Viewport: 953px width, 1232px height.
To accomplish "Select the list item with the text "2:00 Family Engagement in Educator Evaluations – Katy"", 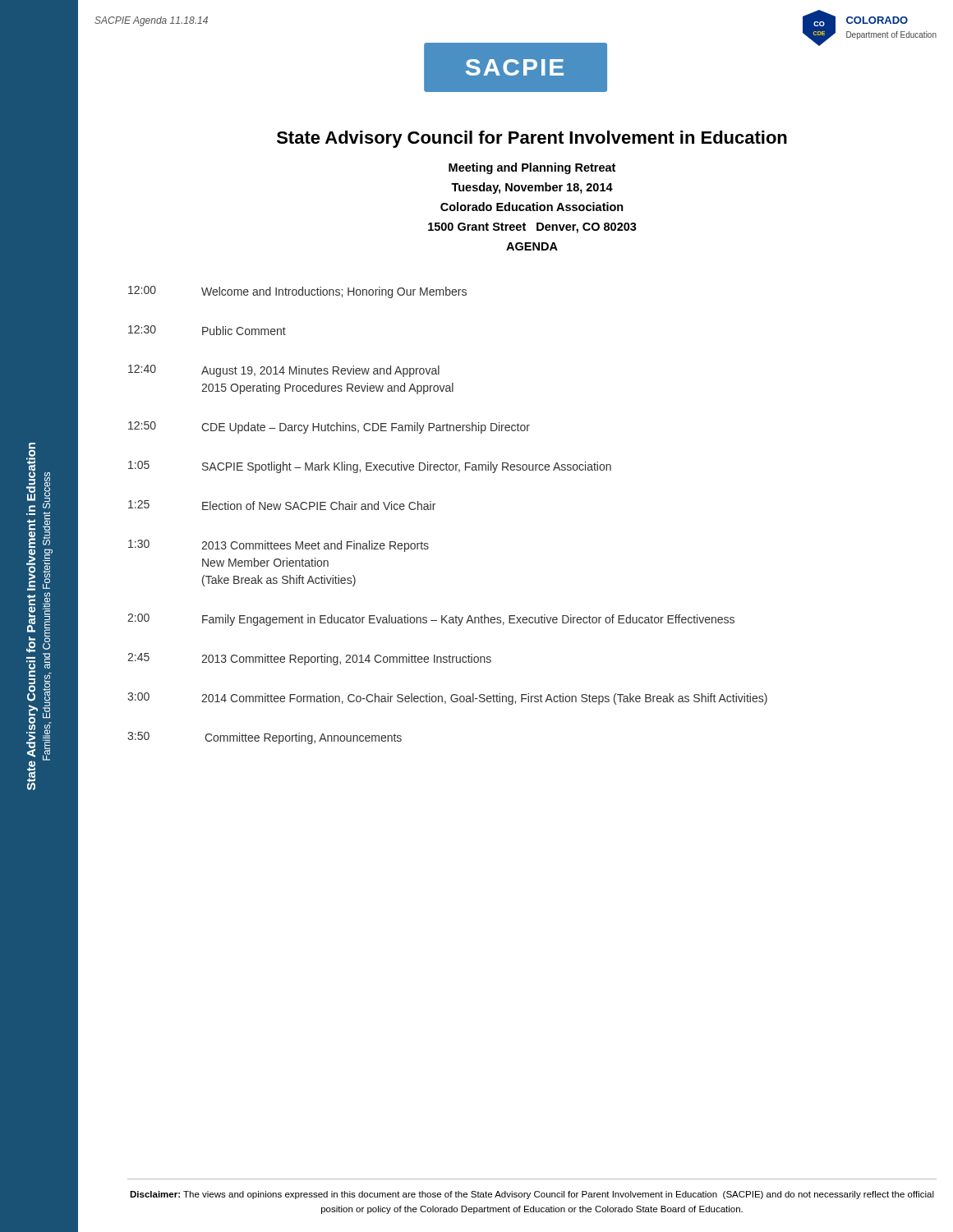I will 431,620.
